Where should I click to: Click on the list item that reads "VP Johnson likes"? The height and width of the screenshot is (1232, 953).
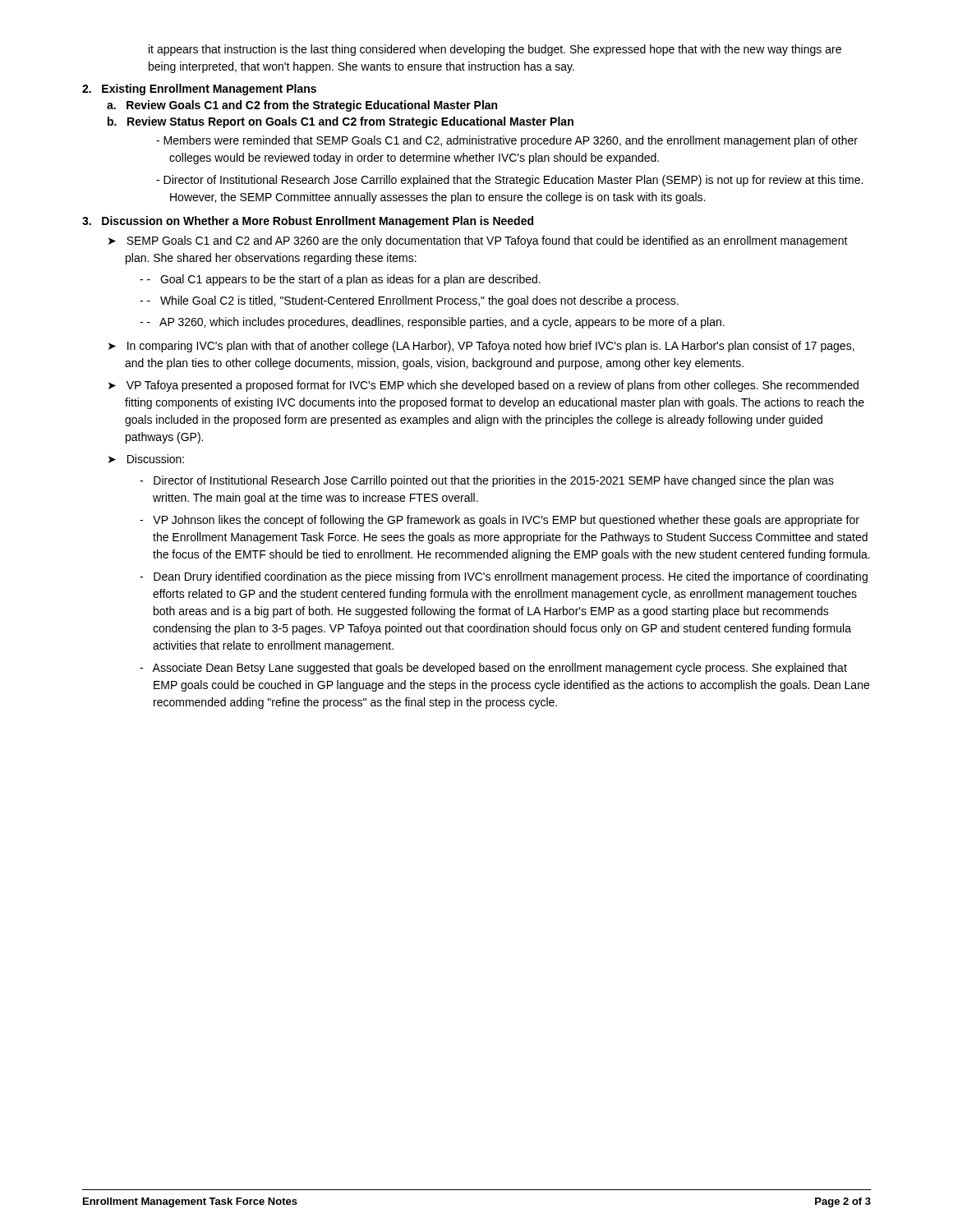[505, 537]
